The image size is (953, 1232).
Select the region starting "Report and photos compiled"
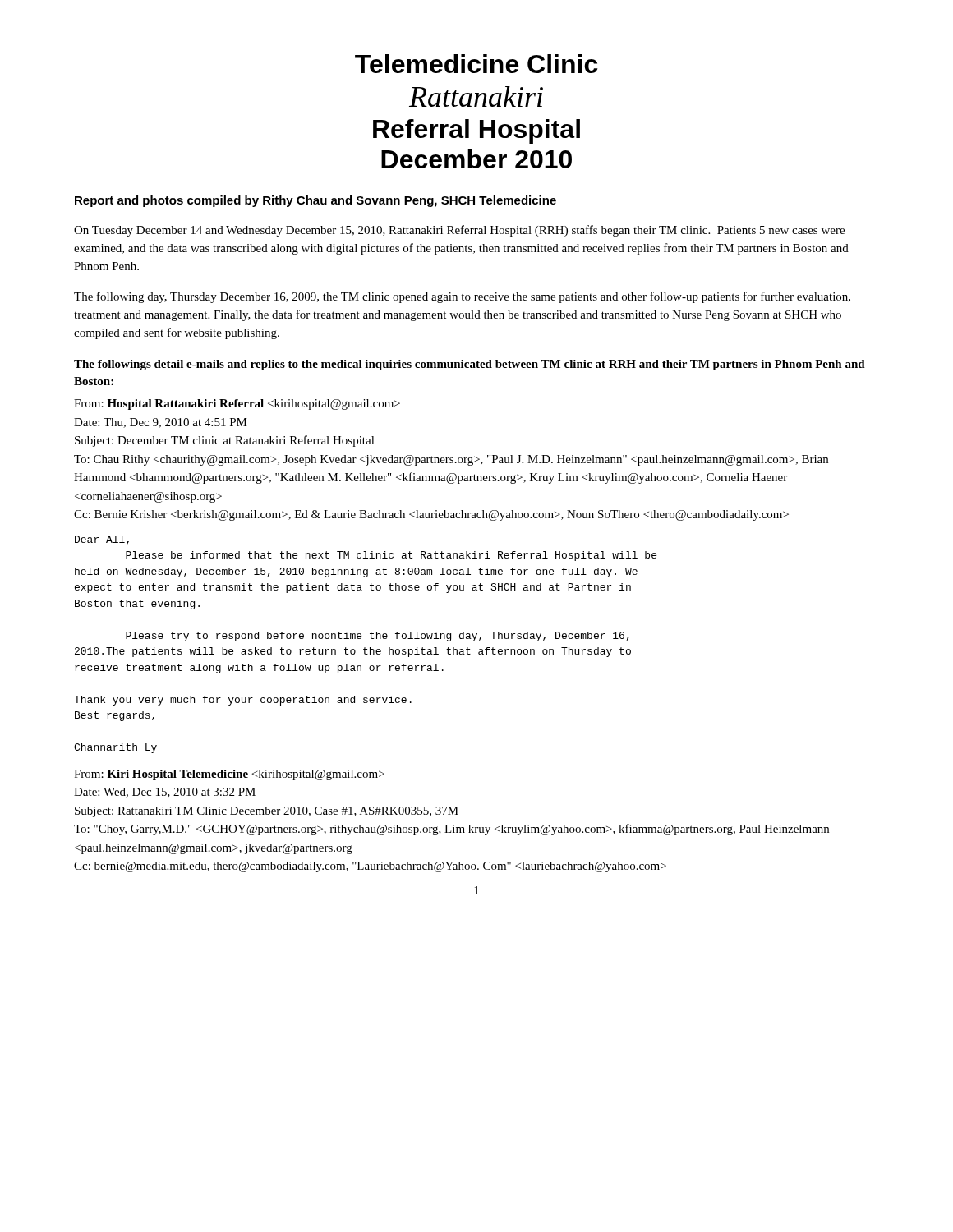click(x=315, y=200)
